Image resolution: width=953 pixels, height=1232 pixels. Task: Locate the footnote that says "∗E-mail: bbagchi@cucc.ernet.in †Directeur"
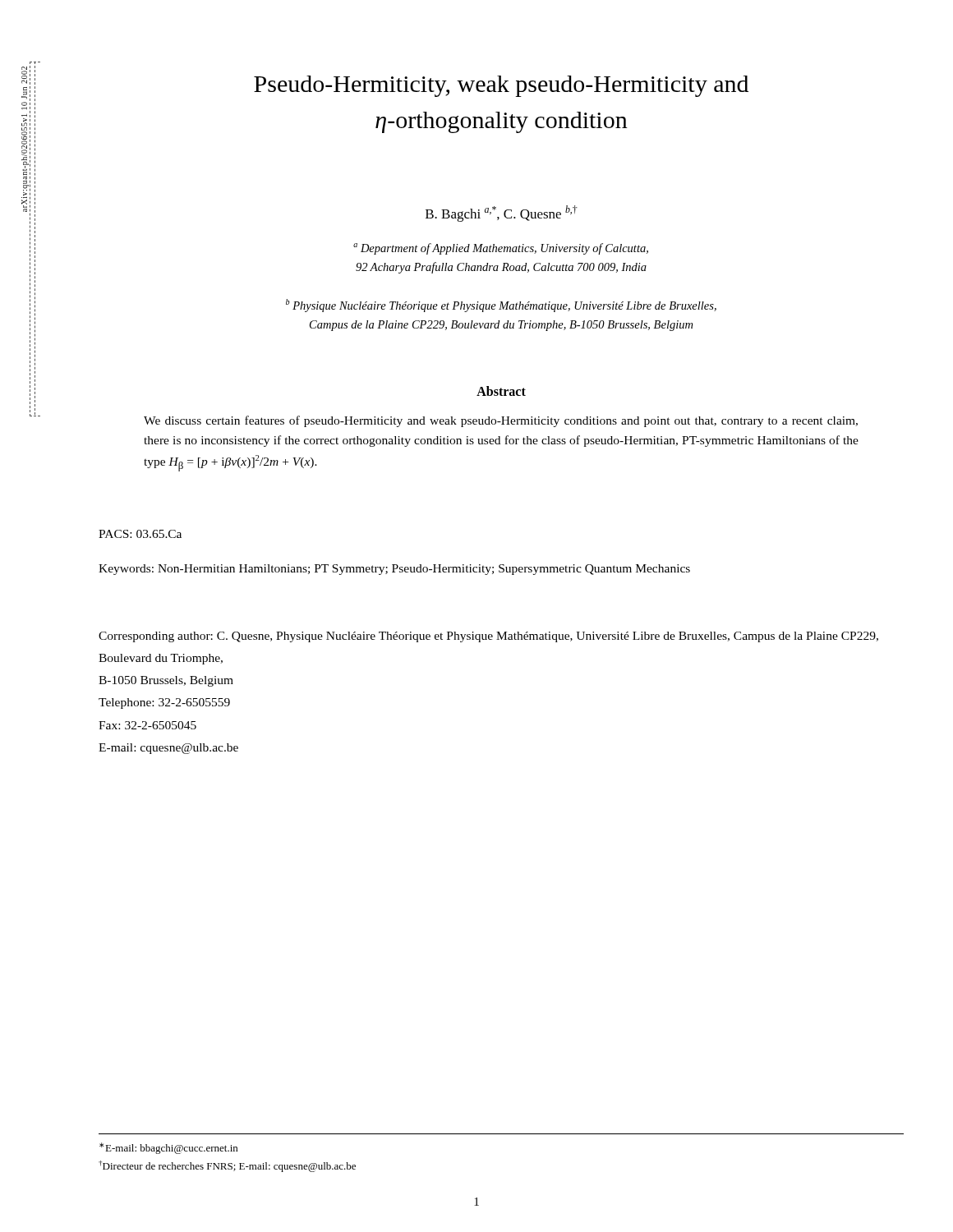[x=227, y=1156]
